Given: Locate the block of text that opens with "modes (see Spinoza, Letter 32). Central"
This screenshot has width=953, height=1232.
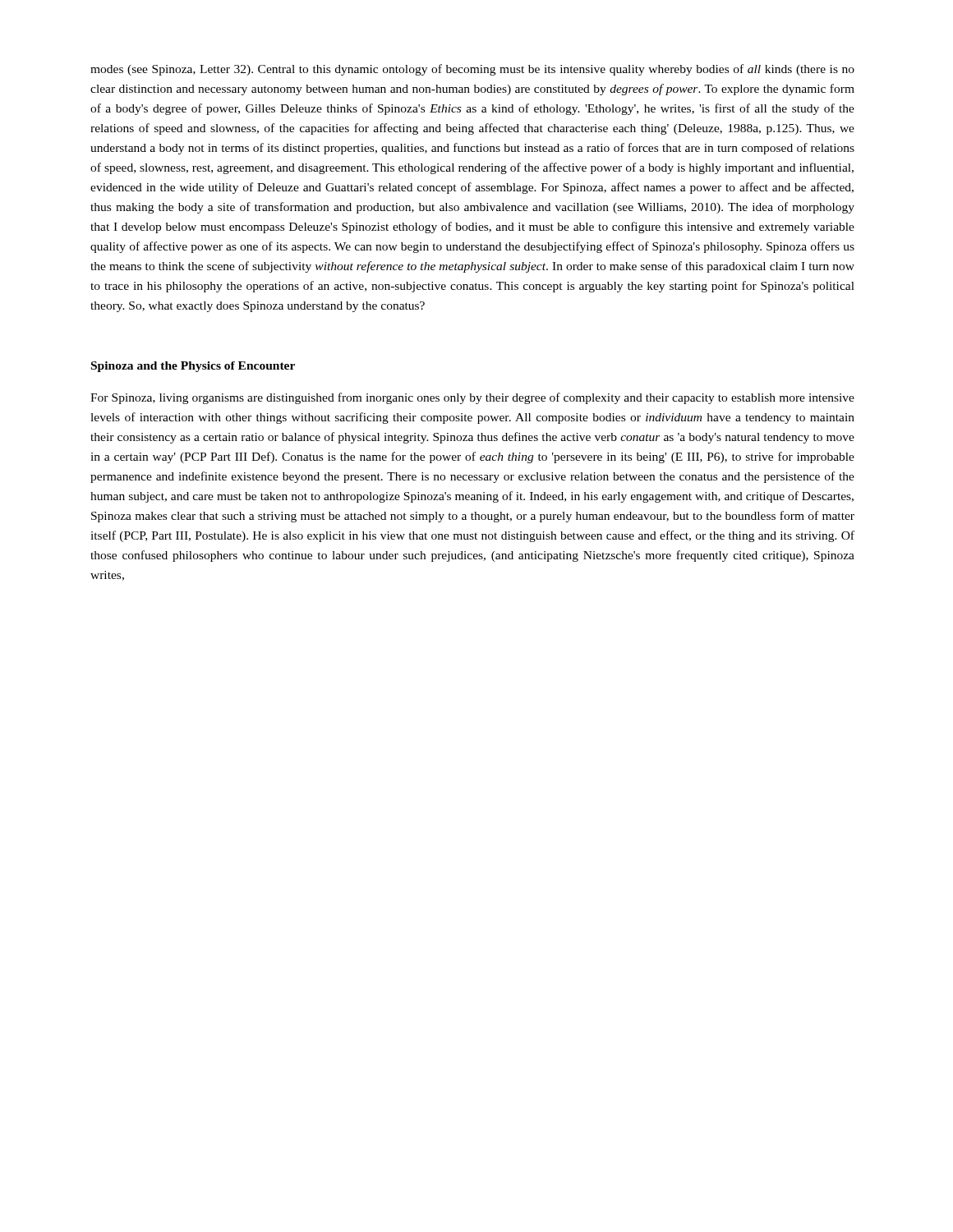Looking at the screenshot, I should pyautogui.click(x=472, y=187).
